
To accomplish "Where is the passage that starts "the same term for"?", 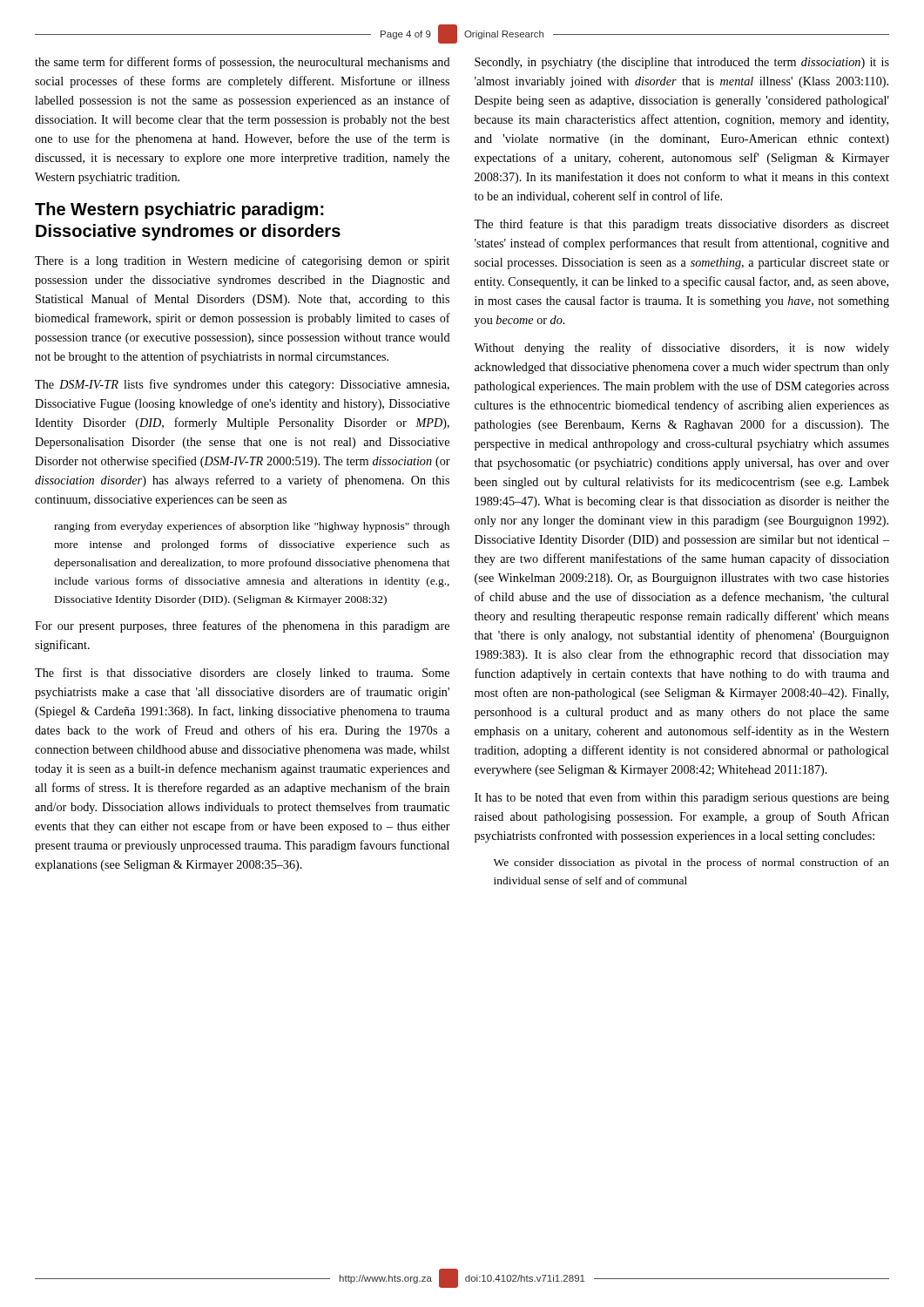I will [242, 119].
